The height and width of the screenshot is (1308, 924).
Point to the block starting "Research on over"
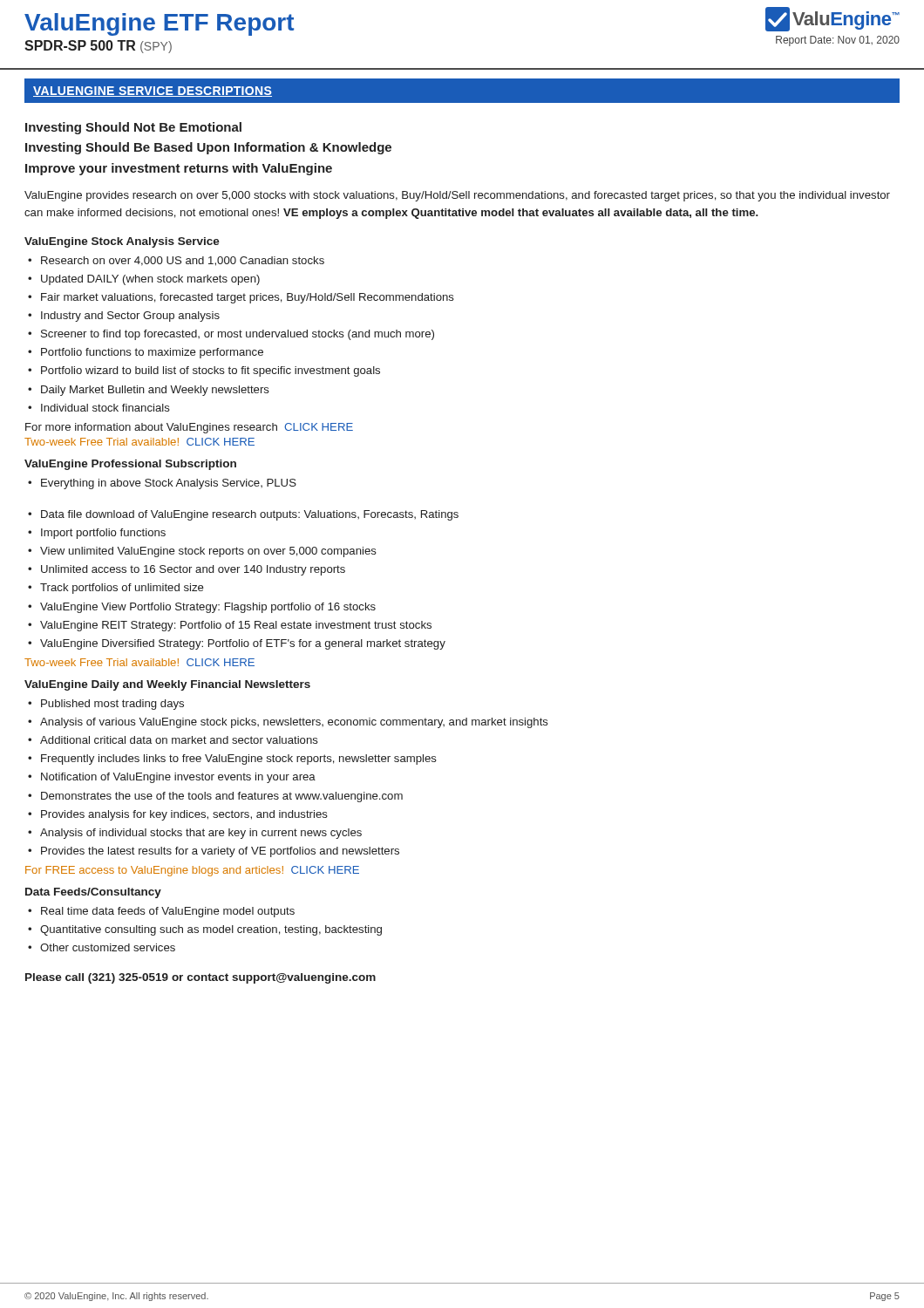[182, 260]
